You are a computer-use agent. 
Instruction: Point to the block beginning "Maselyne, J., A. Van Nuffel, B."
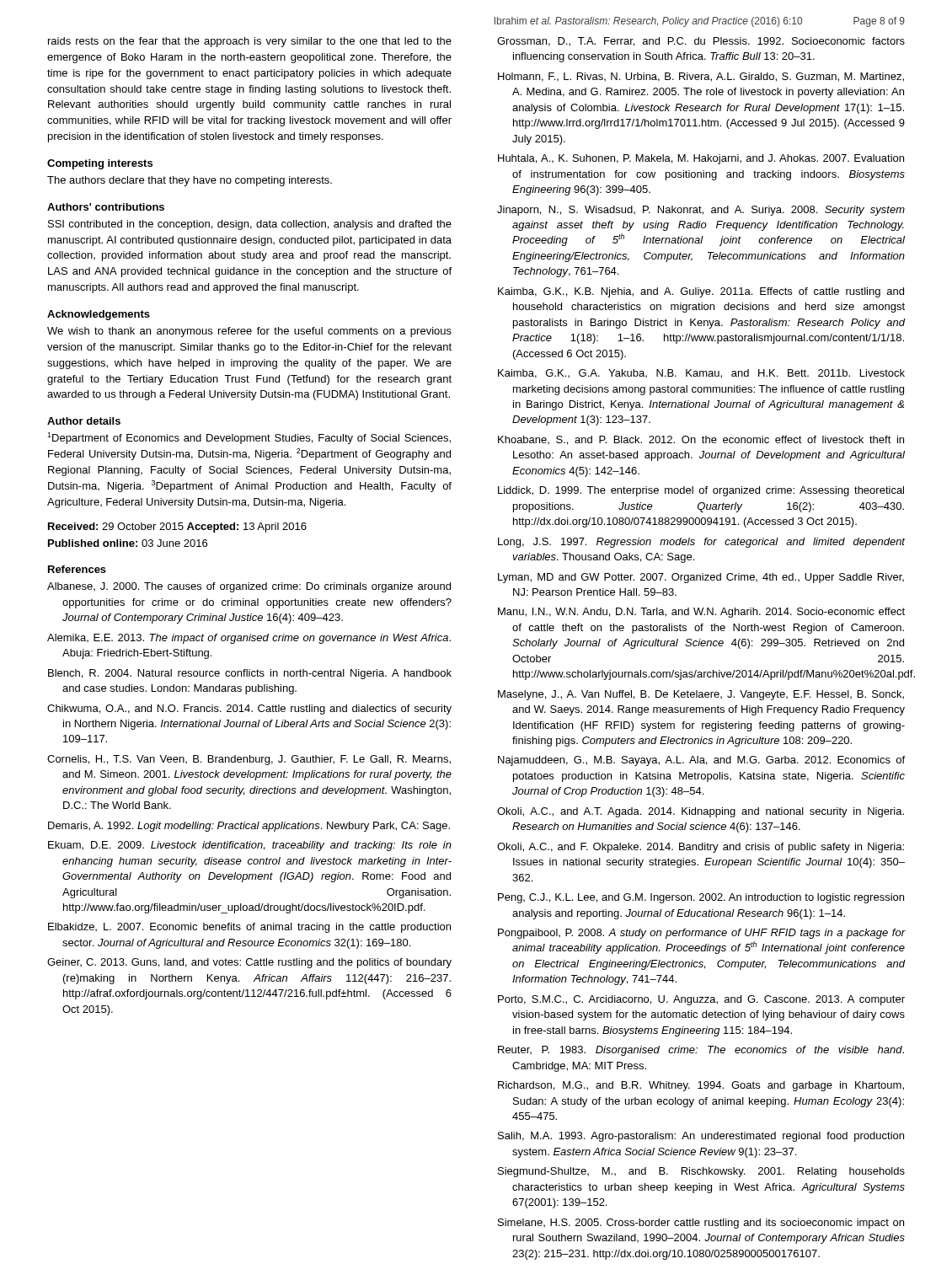click(x=701, y=717)
